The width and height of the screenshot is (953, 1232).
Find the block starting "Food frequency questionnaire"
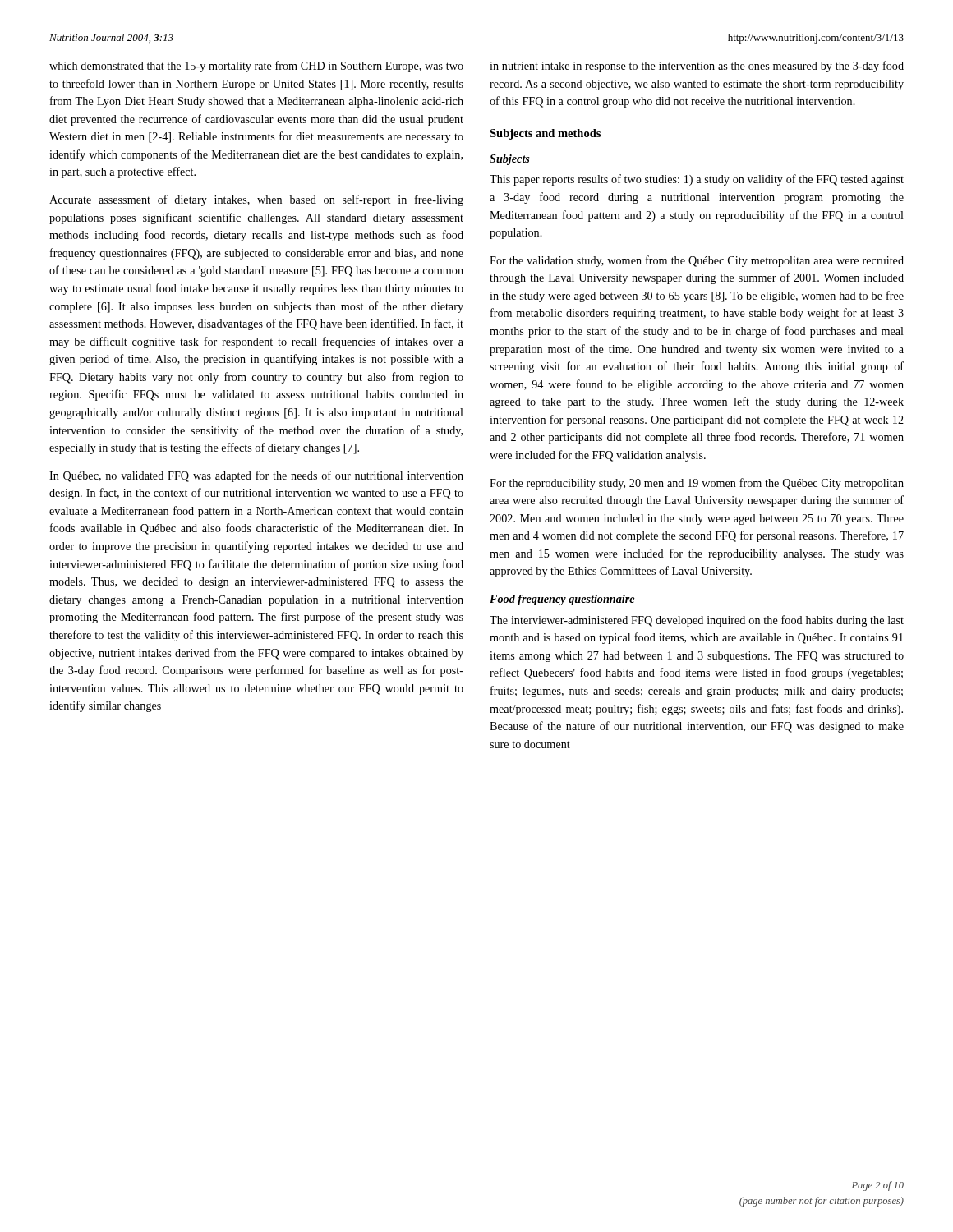(562, 599)
